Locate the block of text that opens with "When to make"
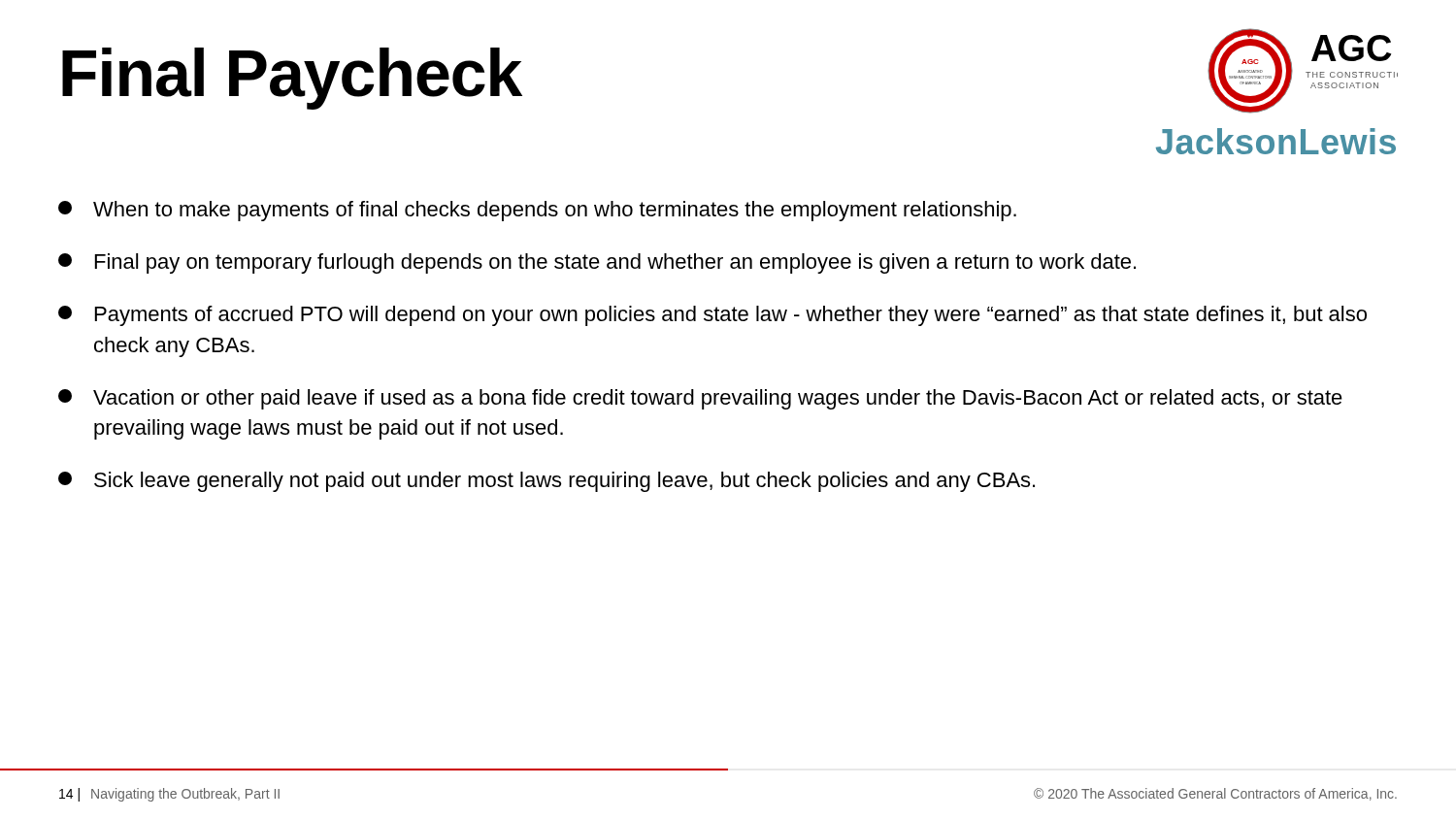This screenshot has width=1456, height=819. pyautogui.click(x=728, y=210)
